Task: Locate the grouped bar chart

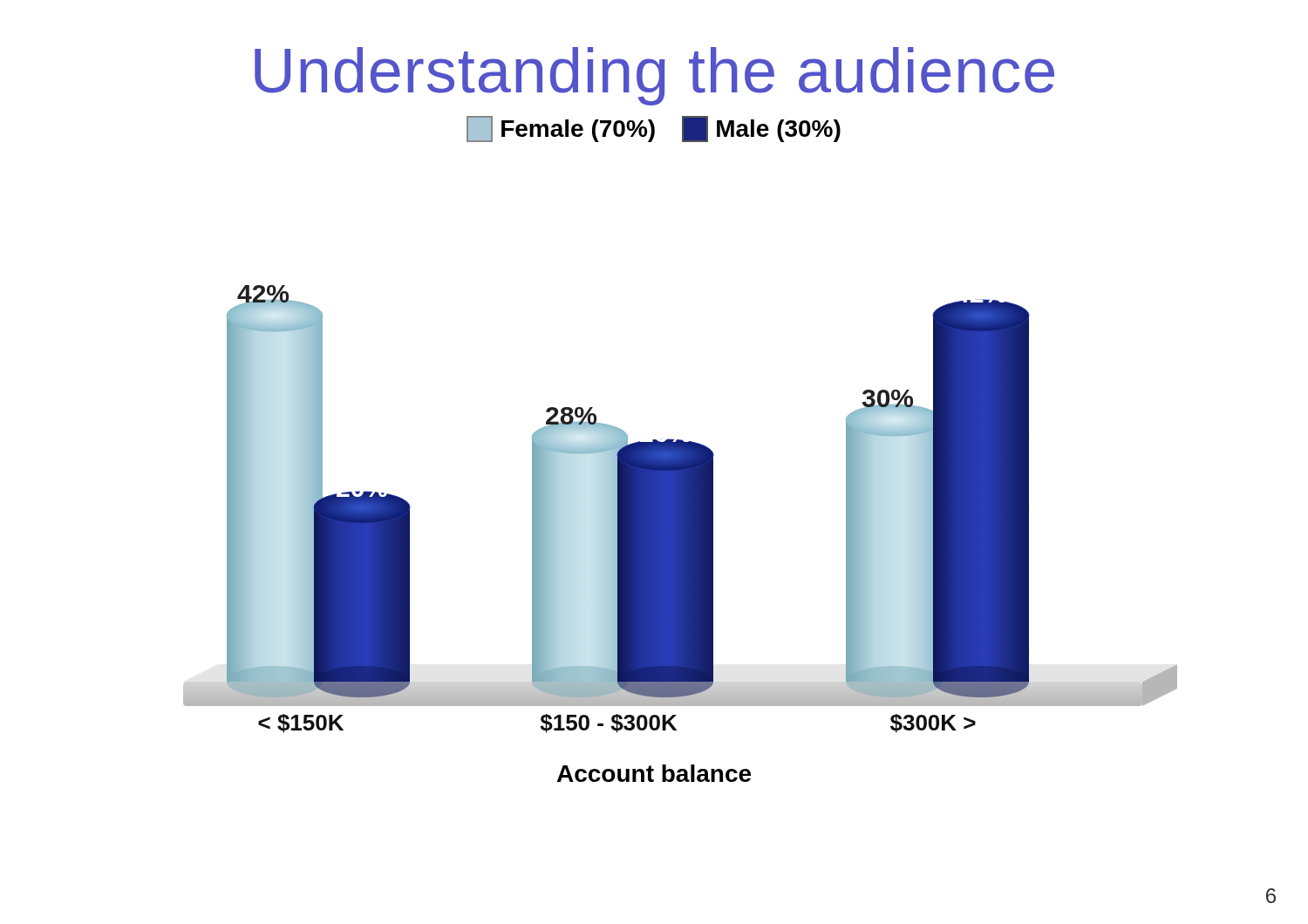Action: pos(654,472)
